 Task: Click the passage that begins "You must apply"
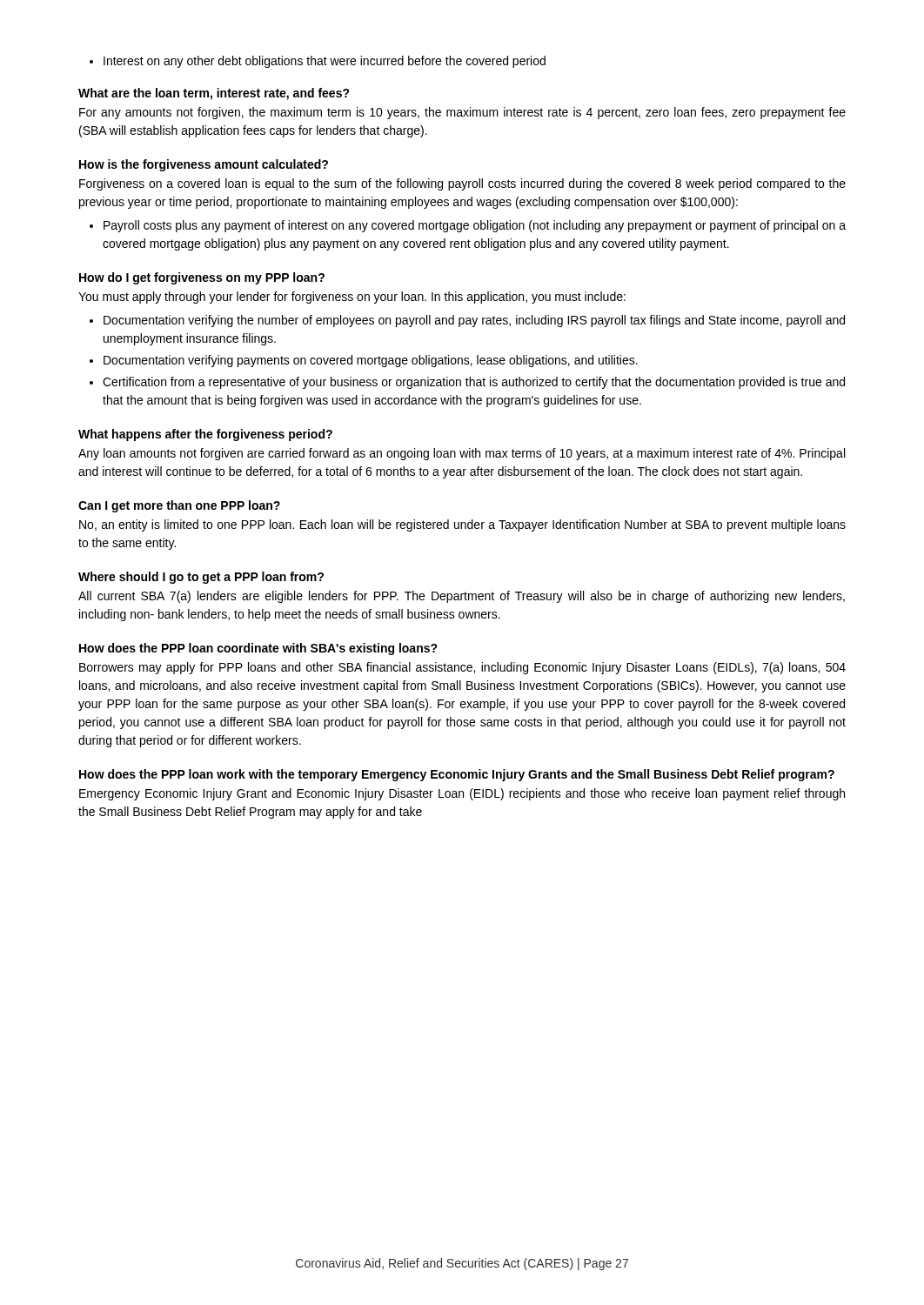[352, 297]
